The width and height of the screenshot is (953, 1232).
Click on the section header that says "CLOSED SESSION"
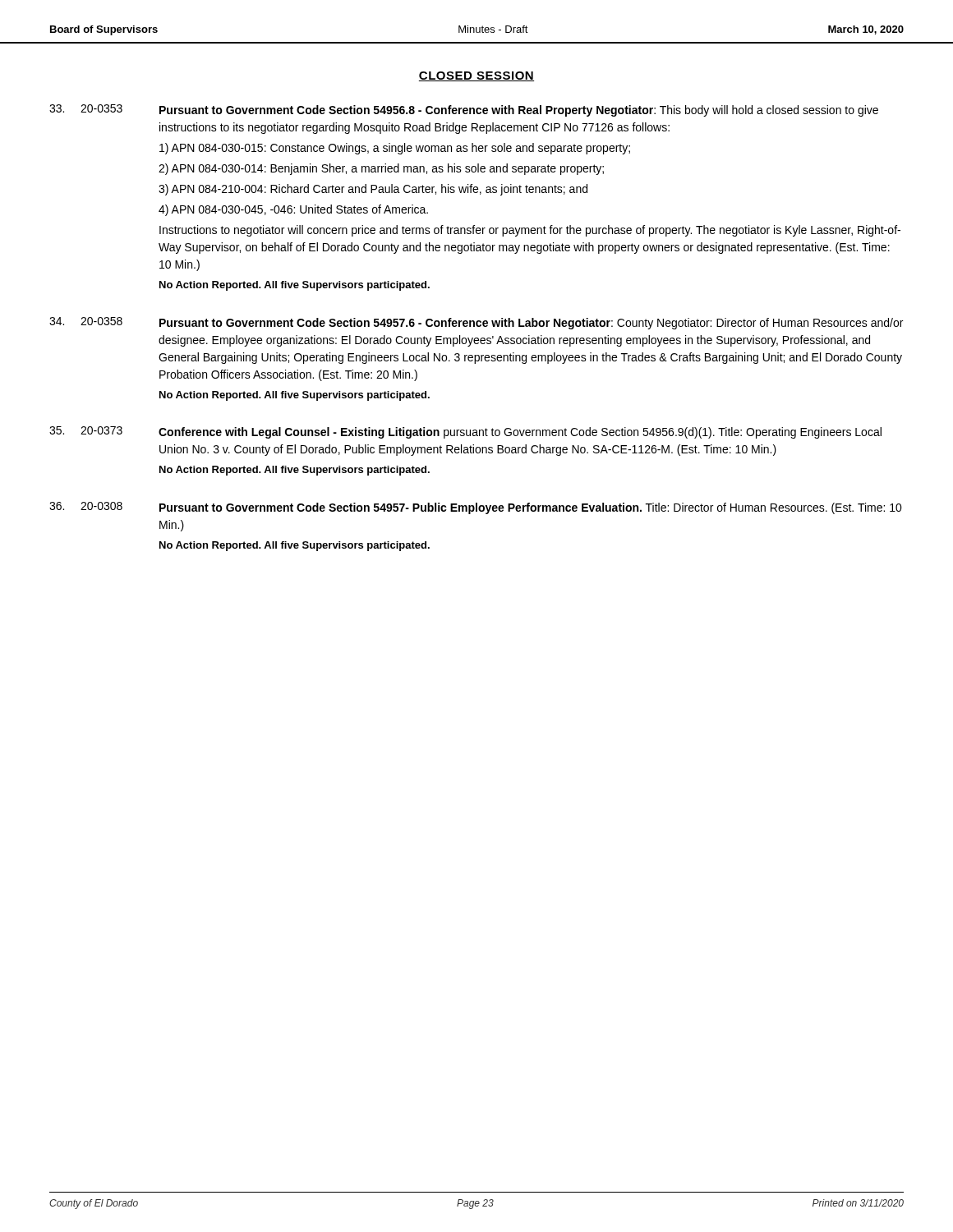[x=476, y=75]
